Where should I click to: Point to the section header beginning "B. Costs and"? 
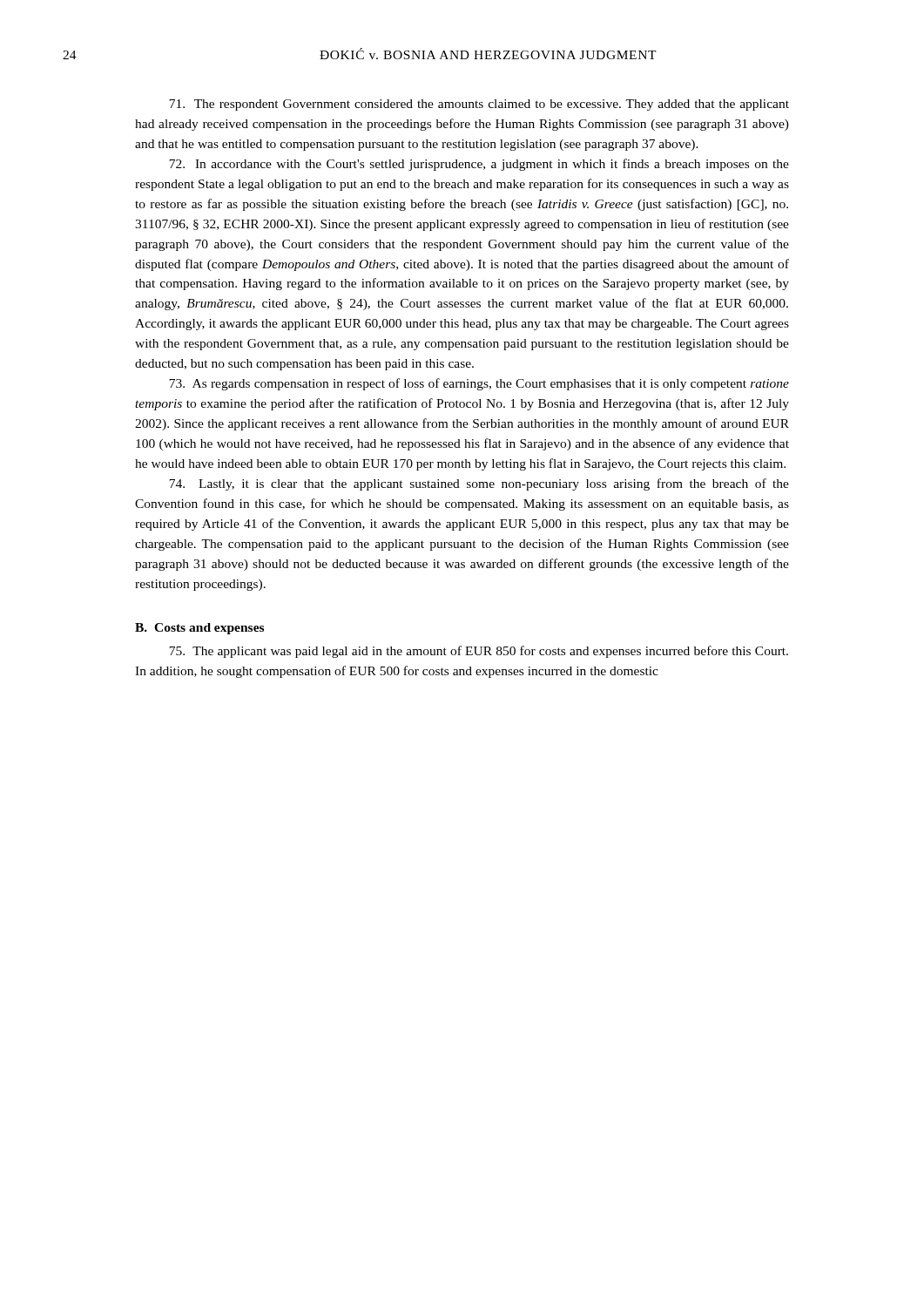point(200,627)
